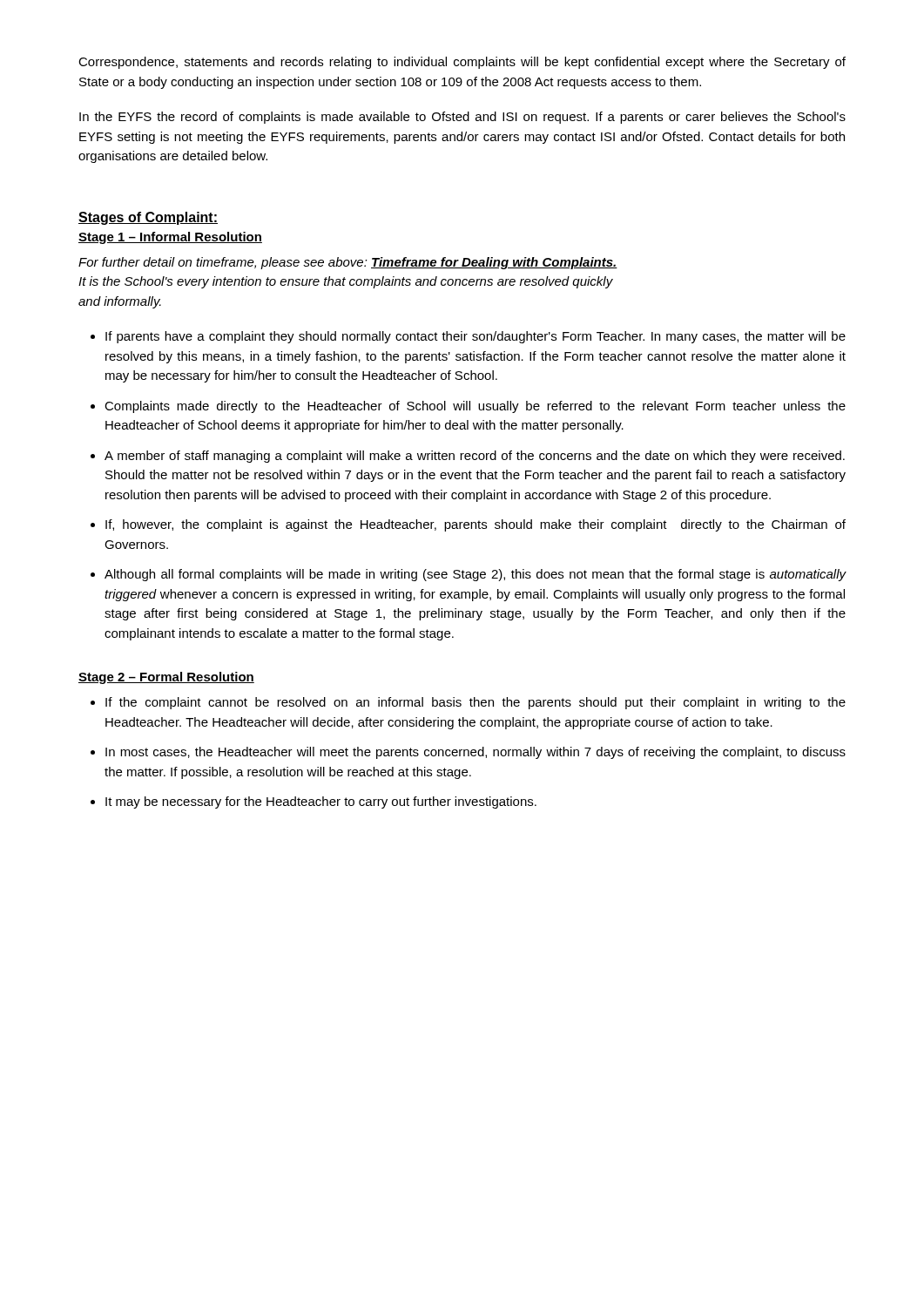Locate the block of text that opens with "A member of staff managing a complaint will"
924x1307 pixels.
[x=475, y=474]
